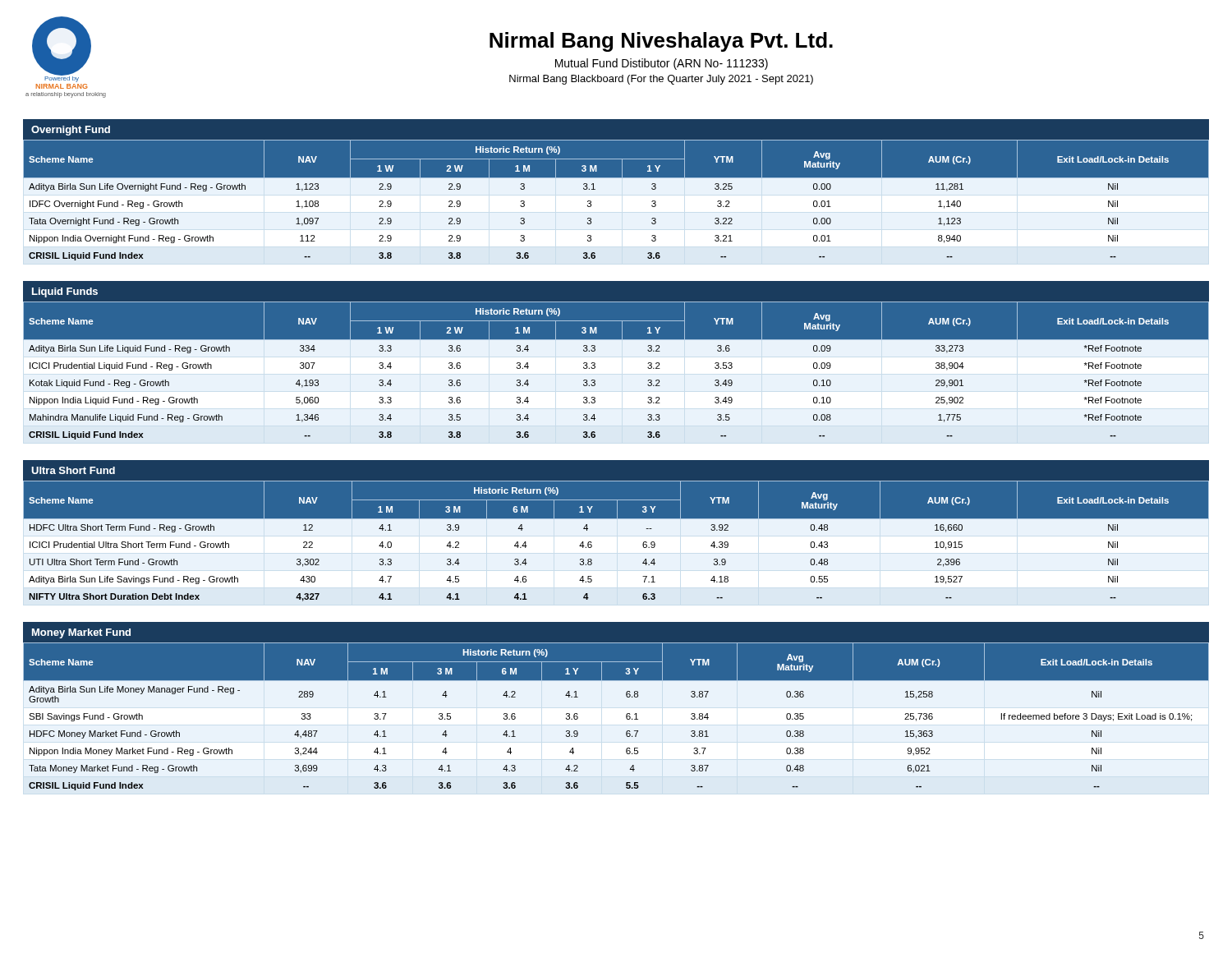Viewport: 1232px width, 953px height.
Task: Click on the text starting "Overnight Fund"
Action: pos(71,129)
